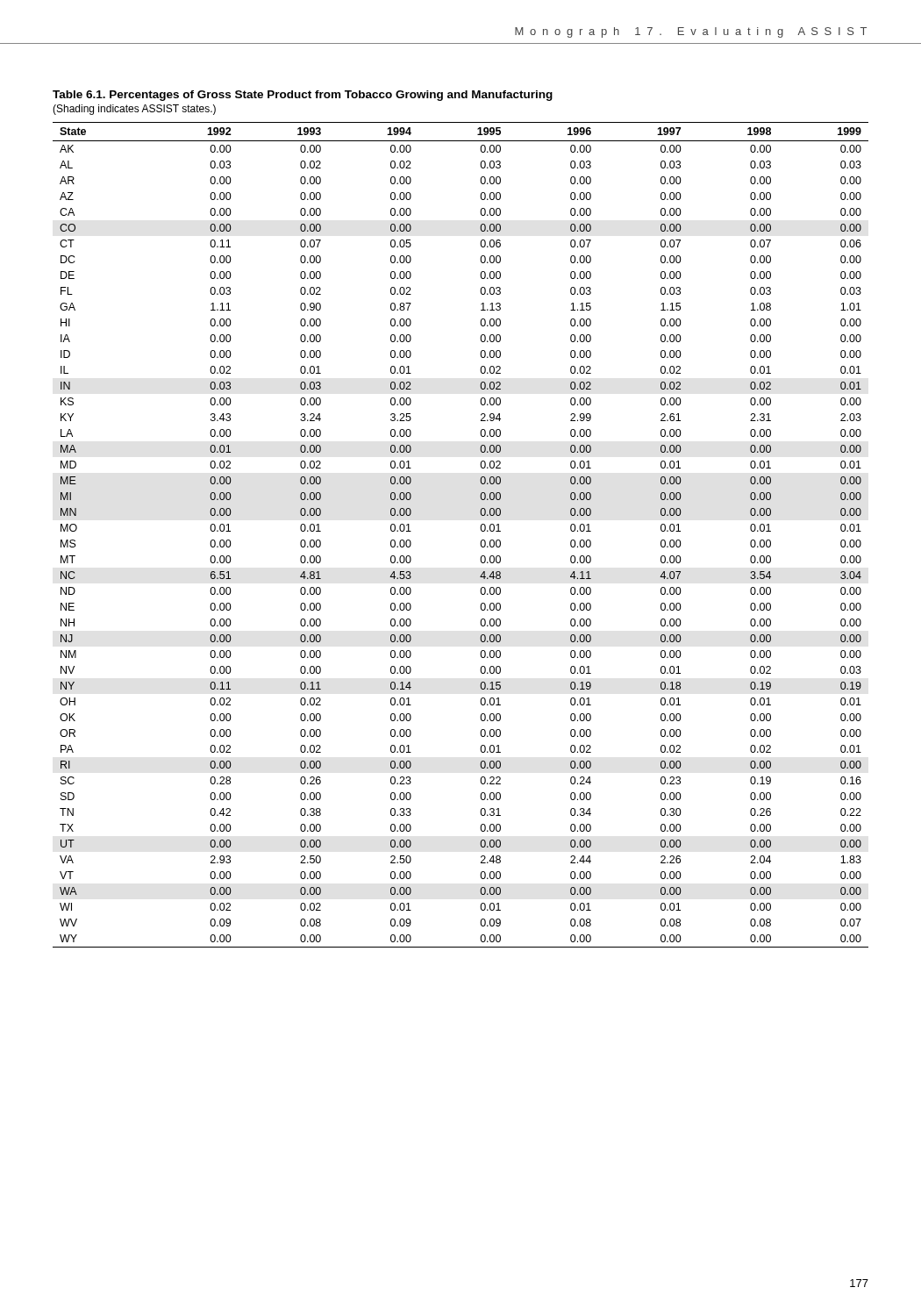
Task: Find the element starting "Table 6.1. Percentages of Gross State Product"
Action: click(x=460, y=101)
